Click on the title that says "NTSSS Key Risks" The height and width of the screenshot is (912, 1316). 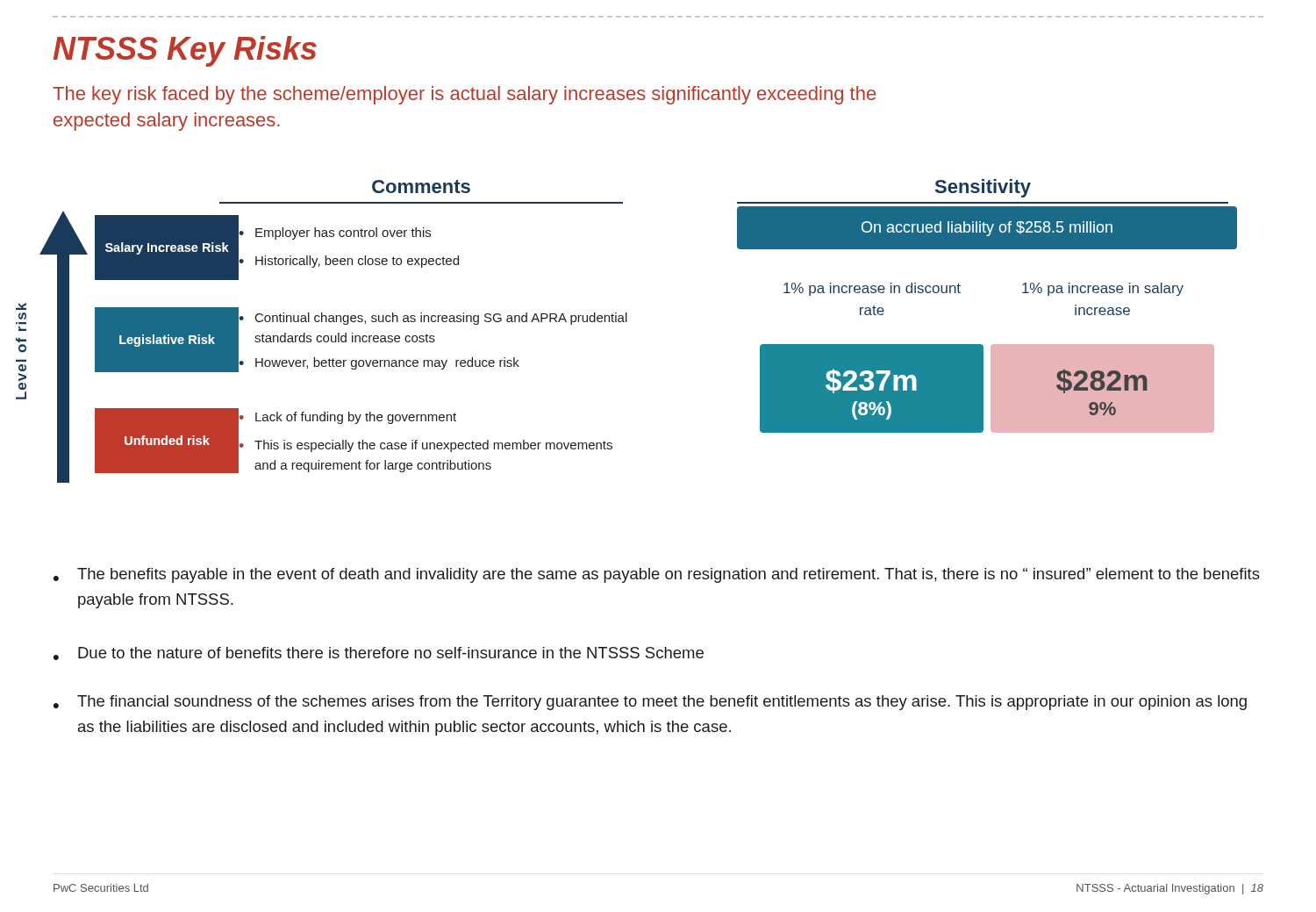(x=185, y=49)
